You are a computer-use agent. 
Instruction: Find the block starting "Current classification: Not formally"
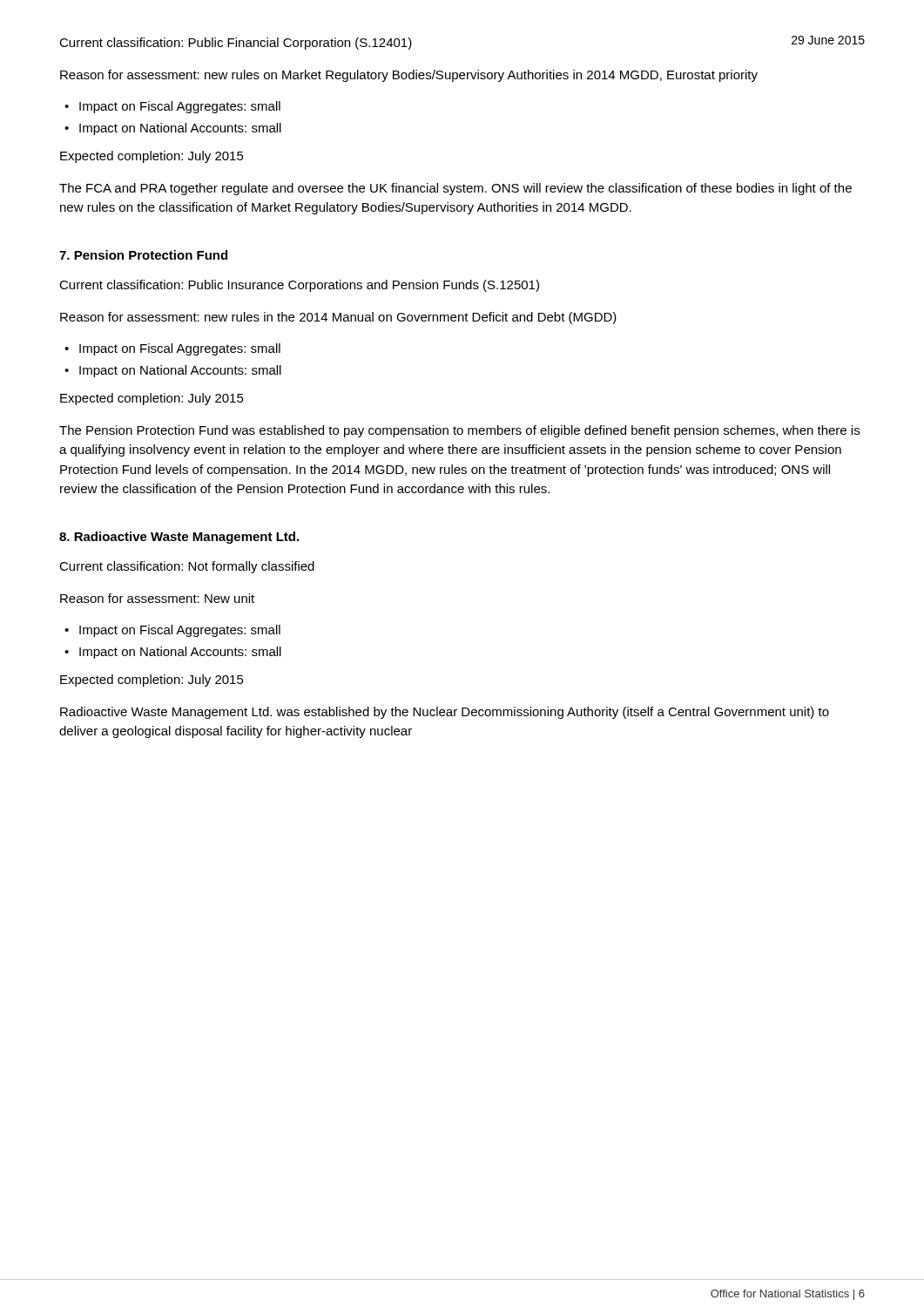tap(187, 567)
